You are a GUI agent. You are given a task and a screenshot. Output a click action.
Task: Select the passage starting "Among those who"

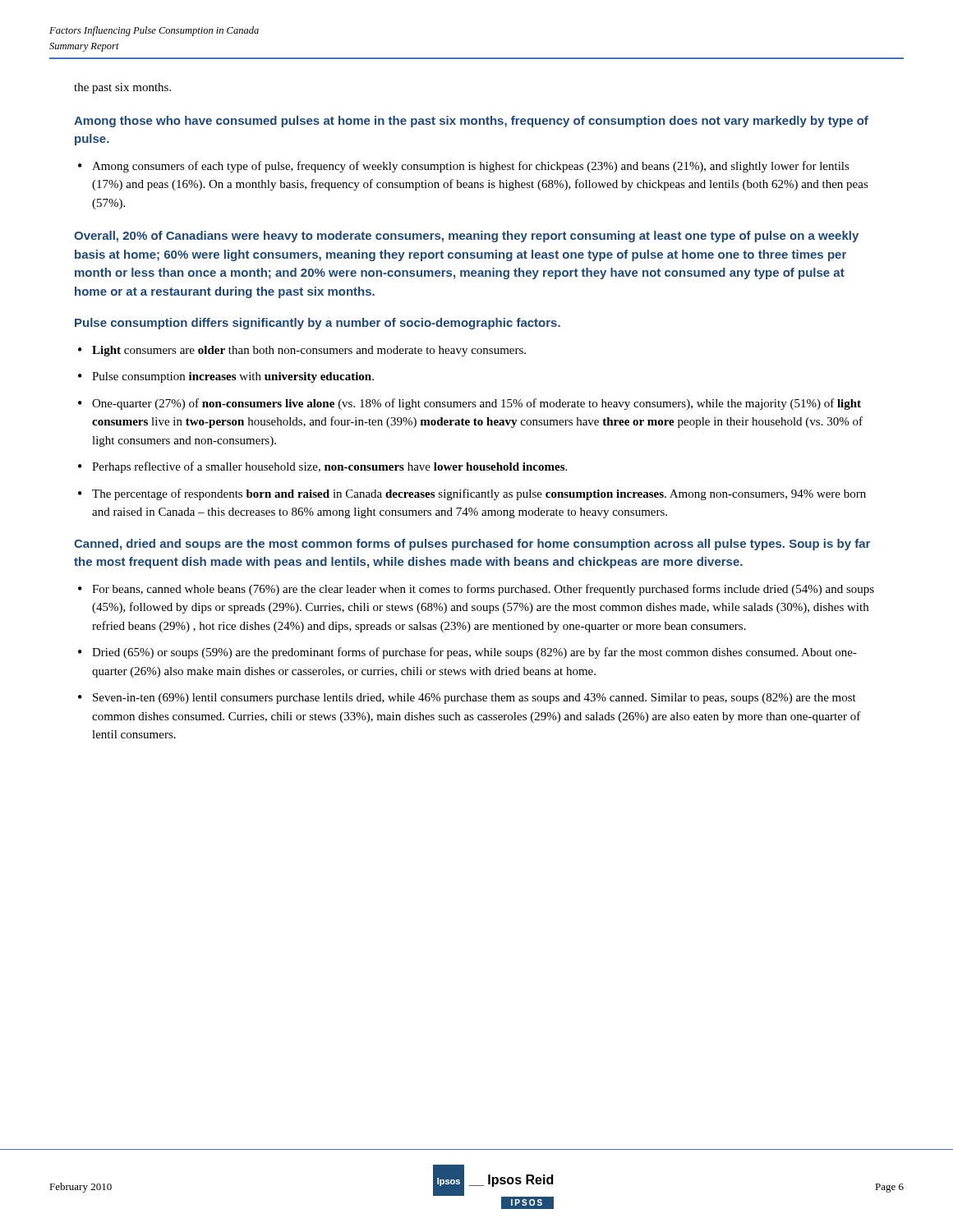(x=476, y=130)
